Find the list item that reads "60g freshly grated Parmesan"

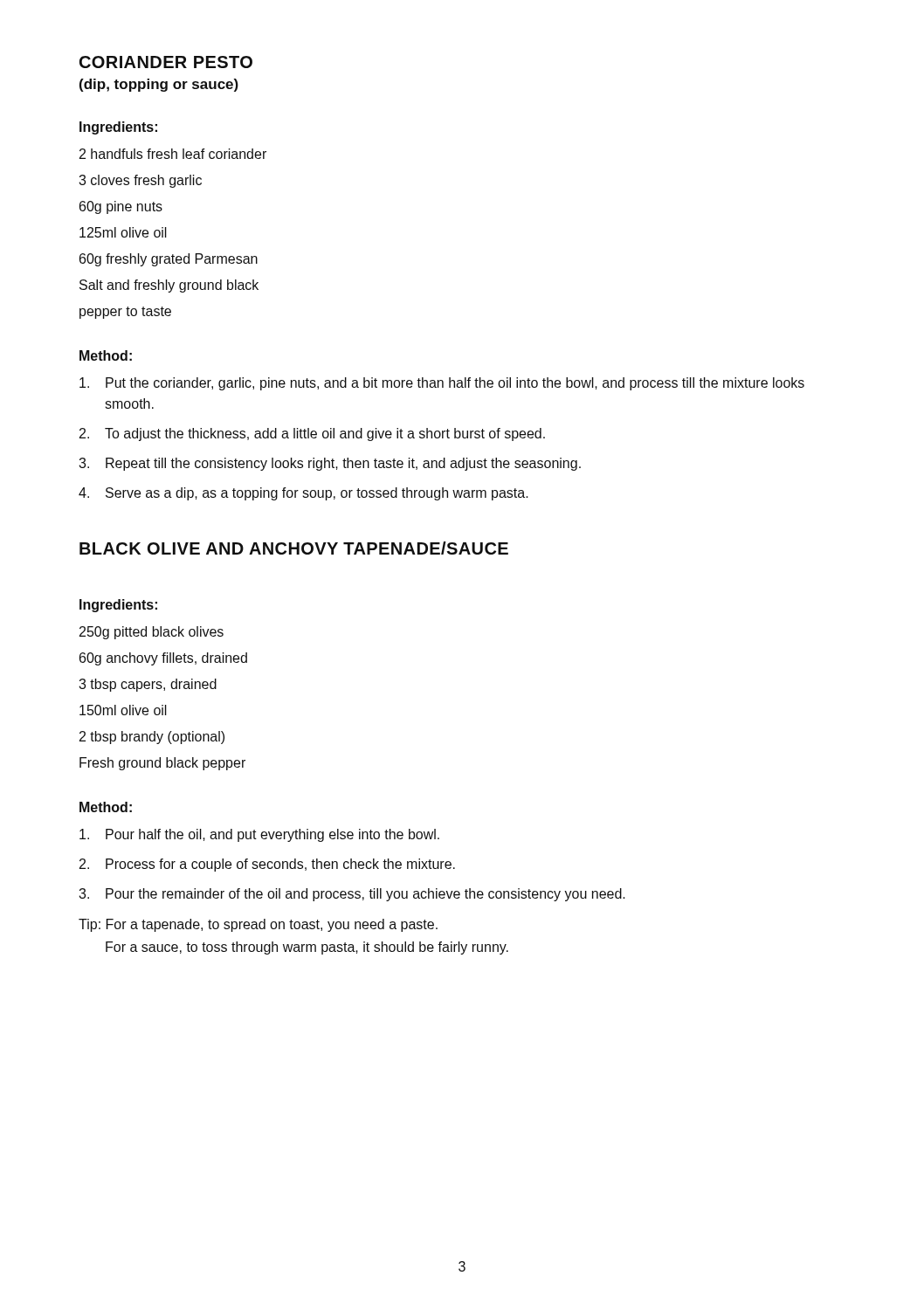click(x=168, y=259)
